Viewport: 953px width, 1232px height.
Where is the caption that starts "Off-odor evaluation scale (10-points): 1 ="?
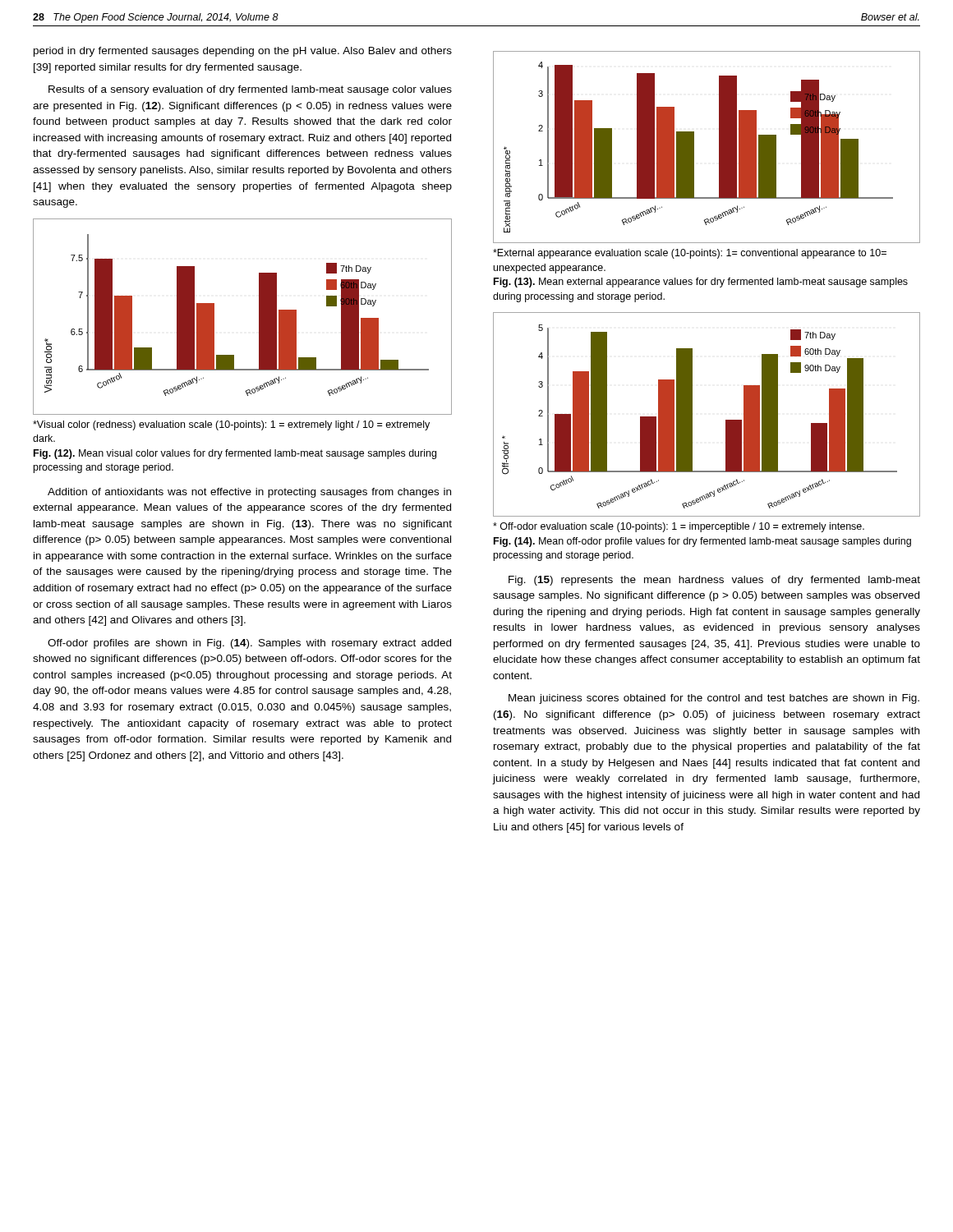[x=702, y=541]
